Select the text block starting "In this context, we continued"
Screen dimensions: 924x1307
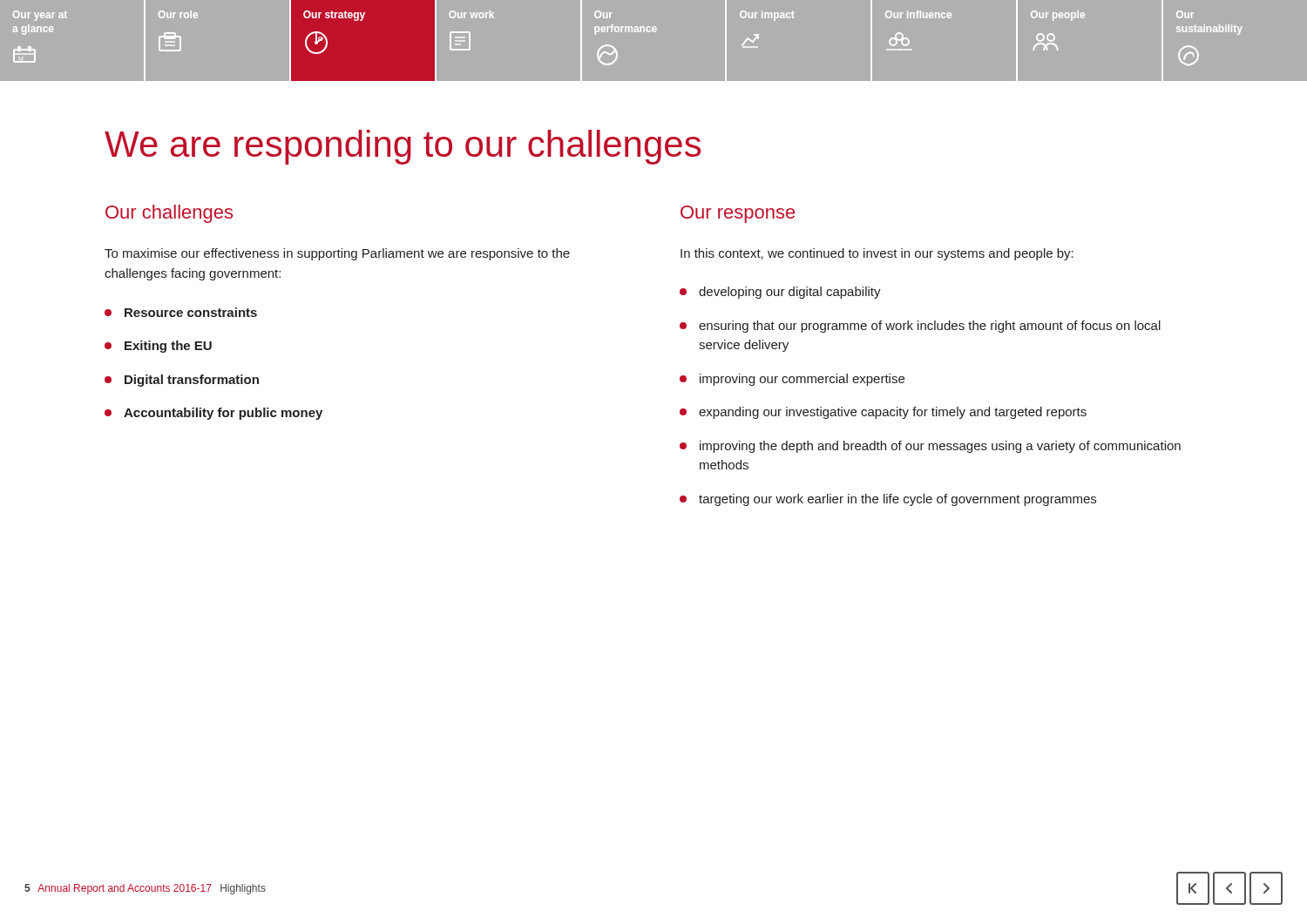click(941, 253)
